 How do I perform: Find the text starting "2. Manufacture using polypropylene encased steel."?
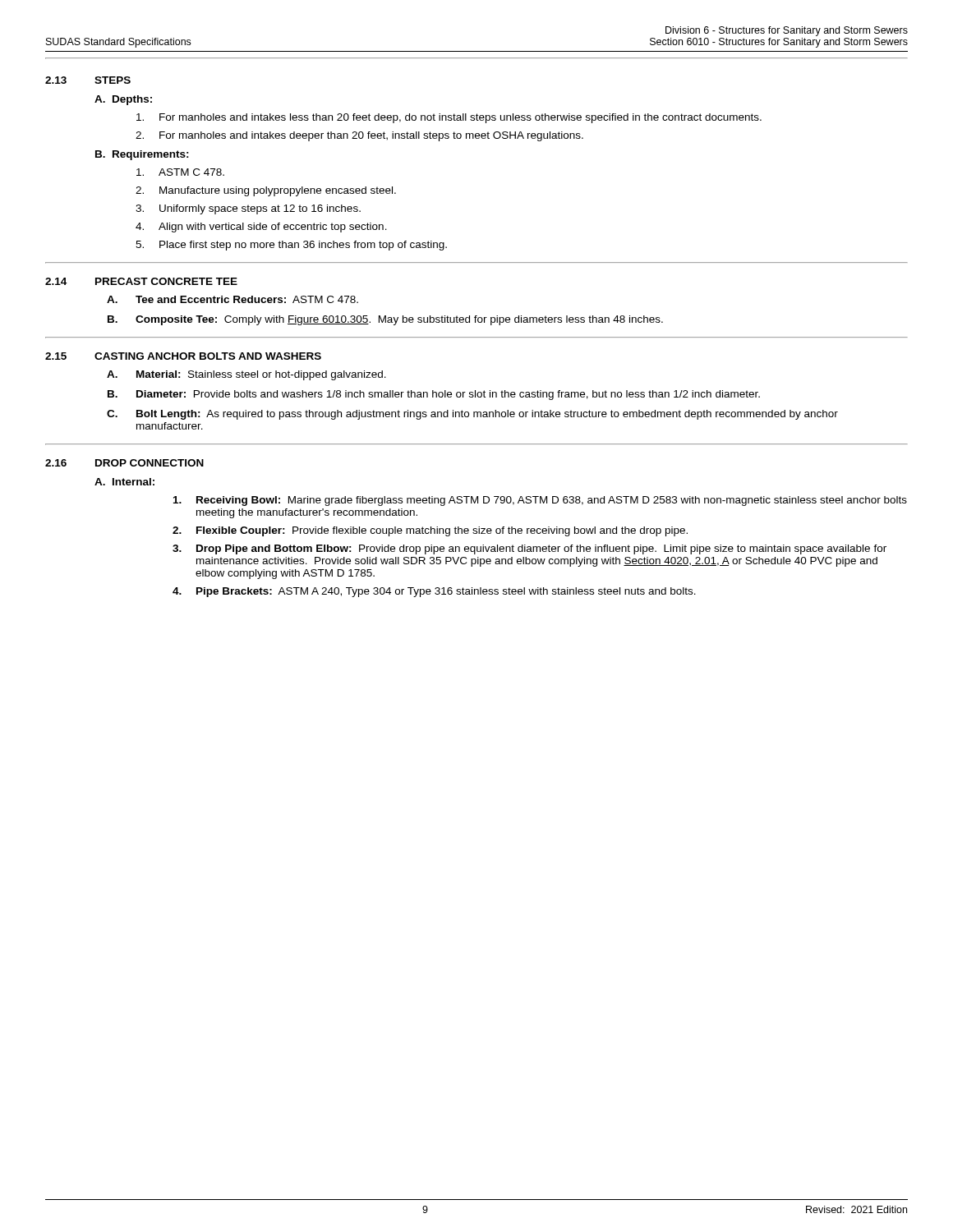(266, 191)
